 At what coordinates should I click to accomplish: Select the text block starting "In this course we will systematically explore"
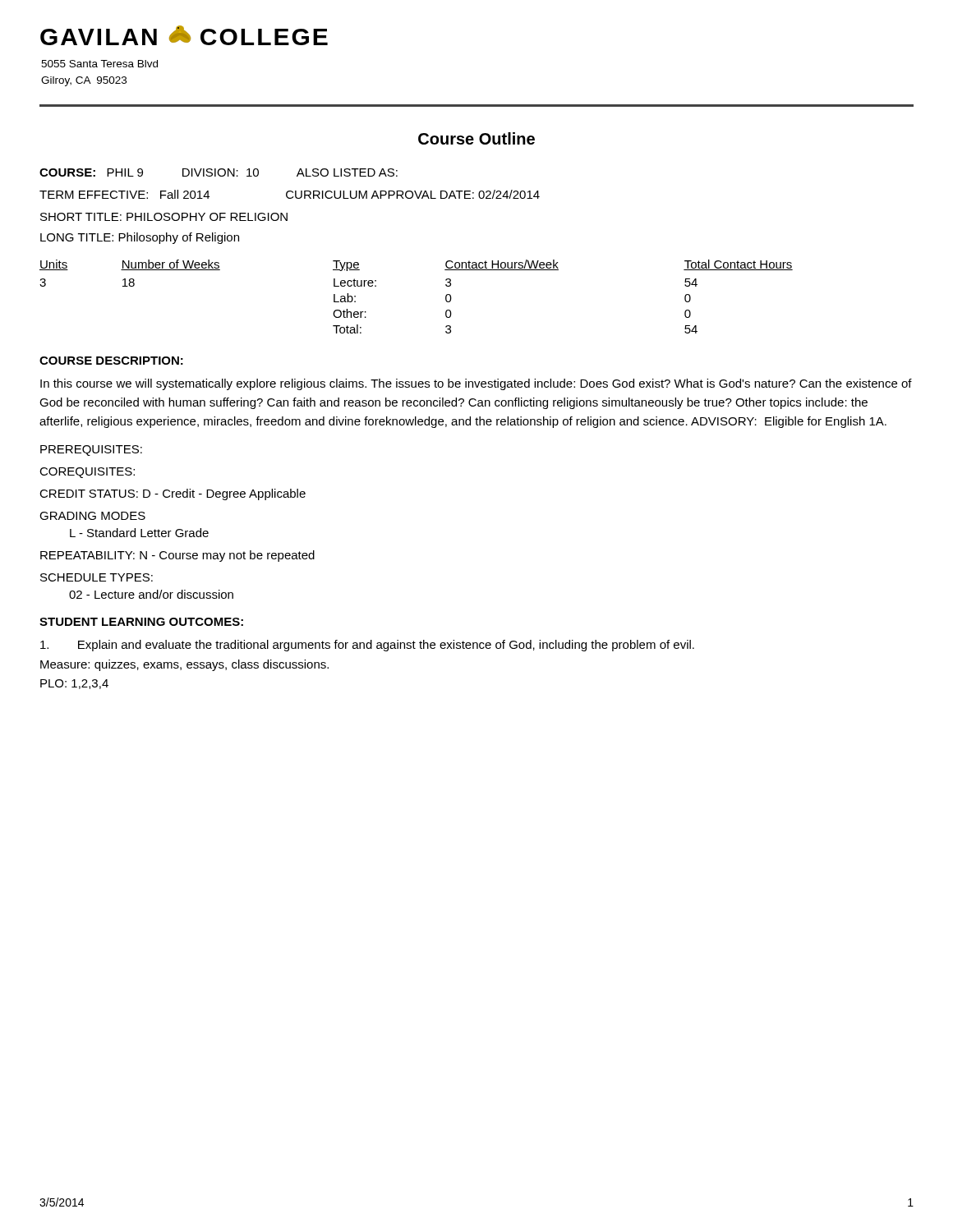point(475,402)
